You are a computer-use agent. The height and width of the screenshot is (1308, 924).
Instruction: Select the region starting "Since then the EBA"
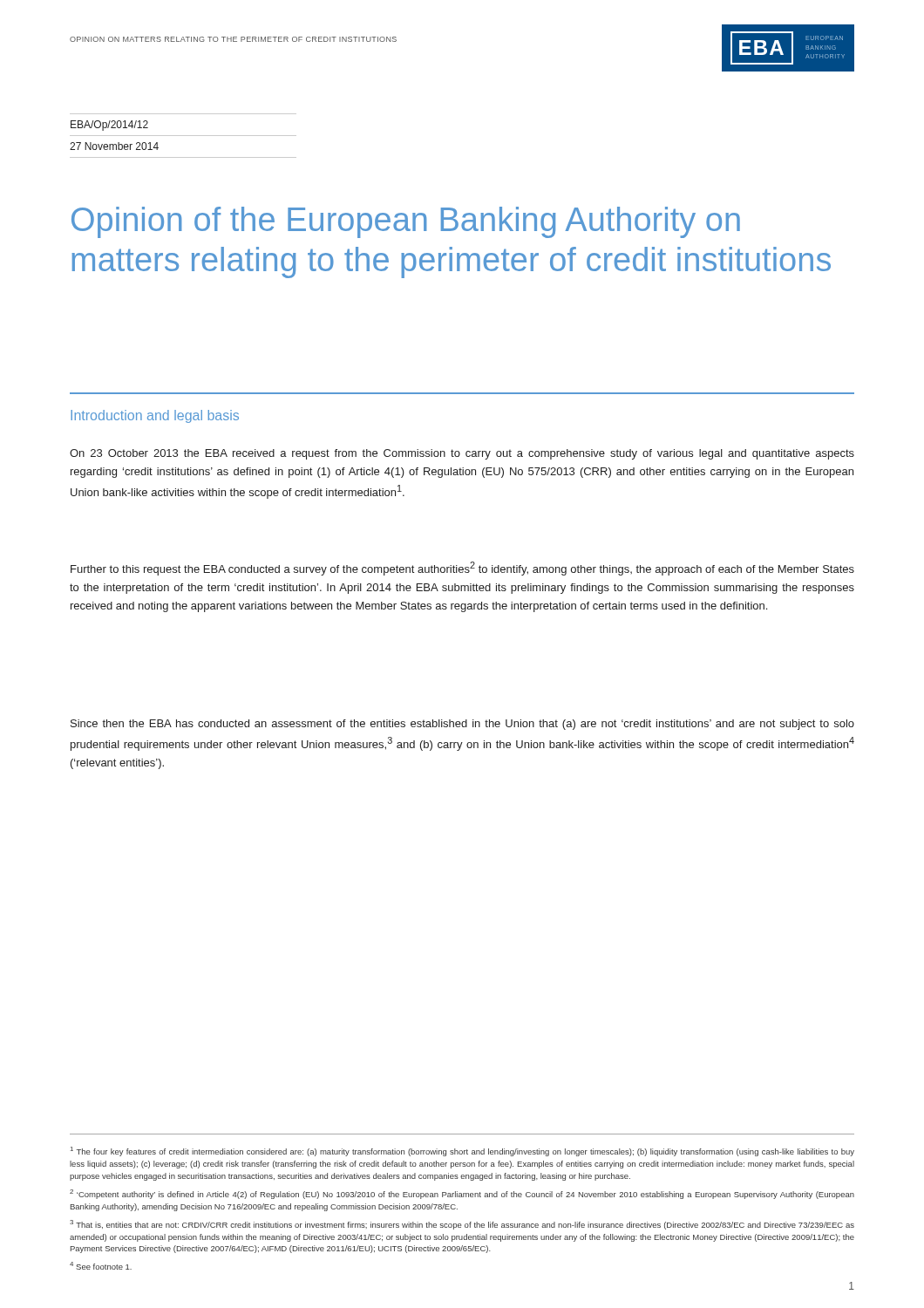click(462, 743)
